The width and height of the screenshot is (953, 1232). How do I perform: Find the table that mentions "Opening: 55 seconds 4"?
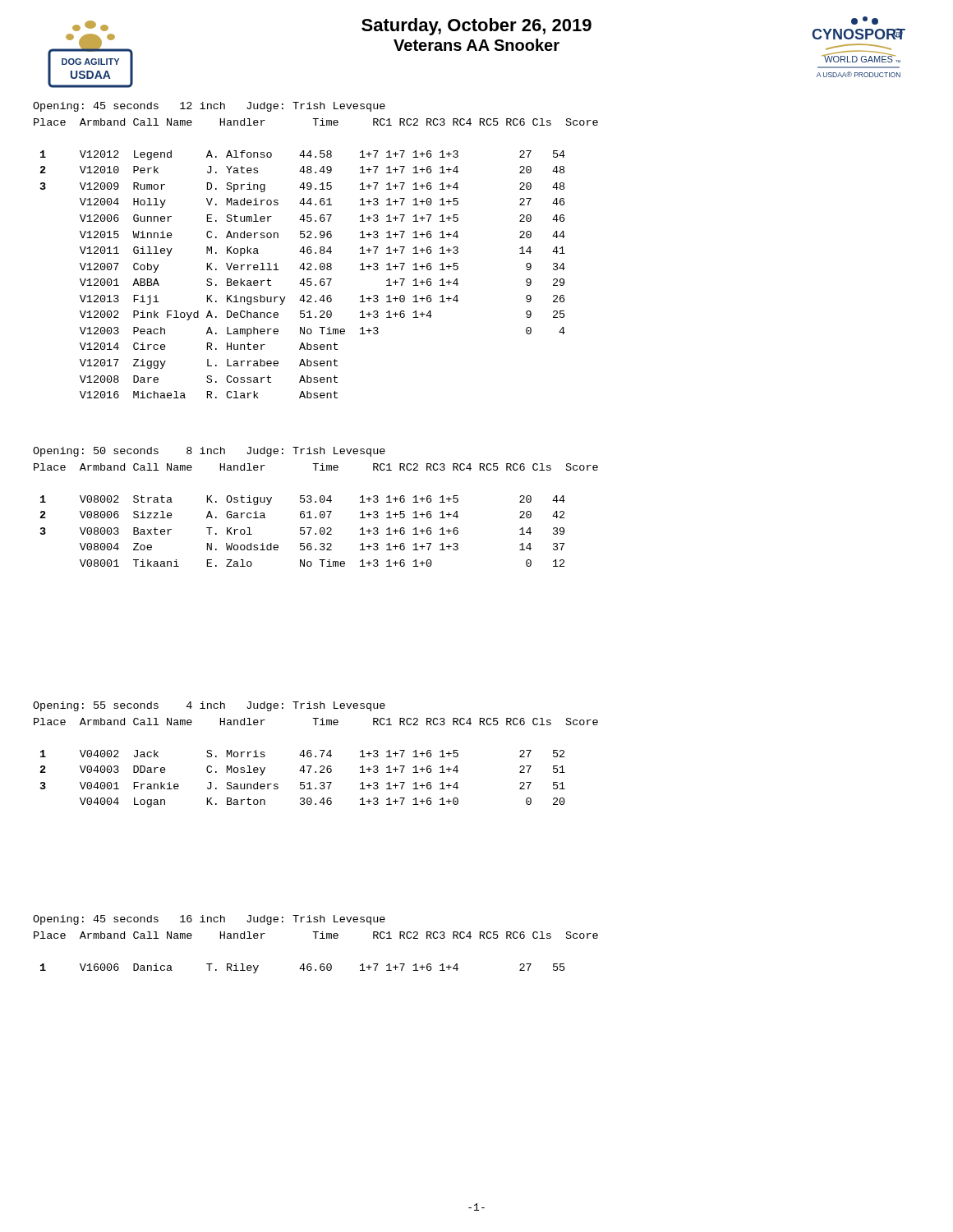pyautogui.click(x=476, y=754)
